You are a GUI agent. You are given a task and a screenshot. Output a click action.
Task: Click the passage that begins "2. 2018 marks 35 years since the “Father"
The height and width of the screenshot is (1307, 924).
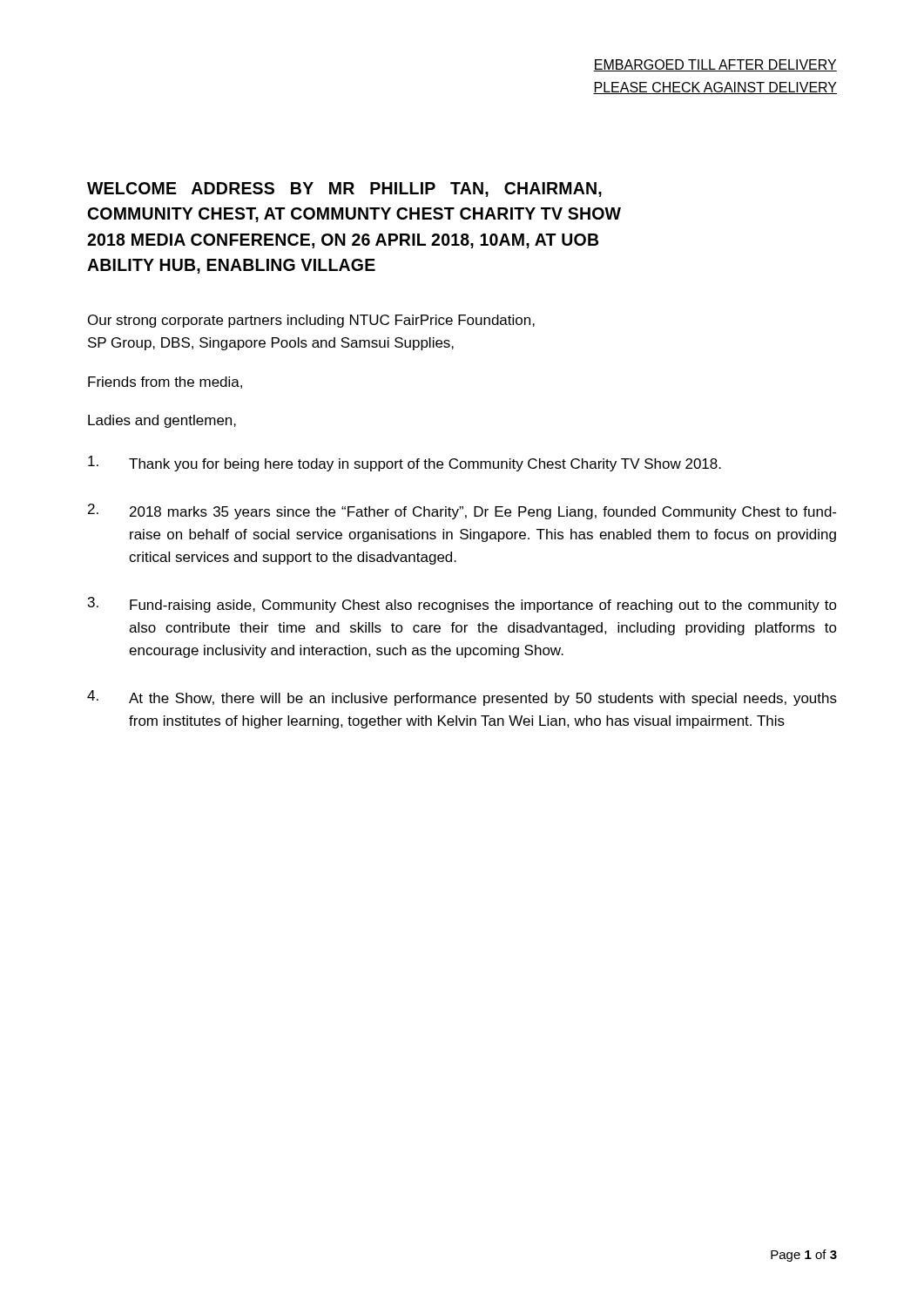click(462, 535)
